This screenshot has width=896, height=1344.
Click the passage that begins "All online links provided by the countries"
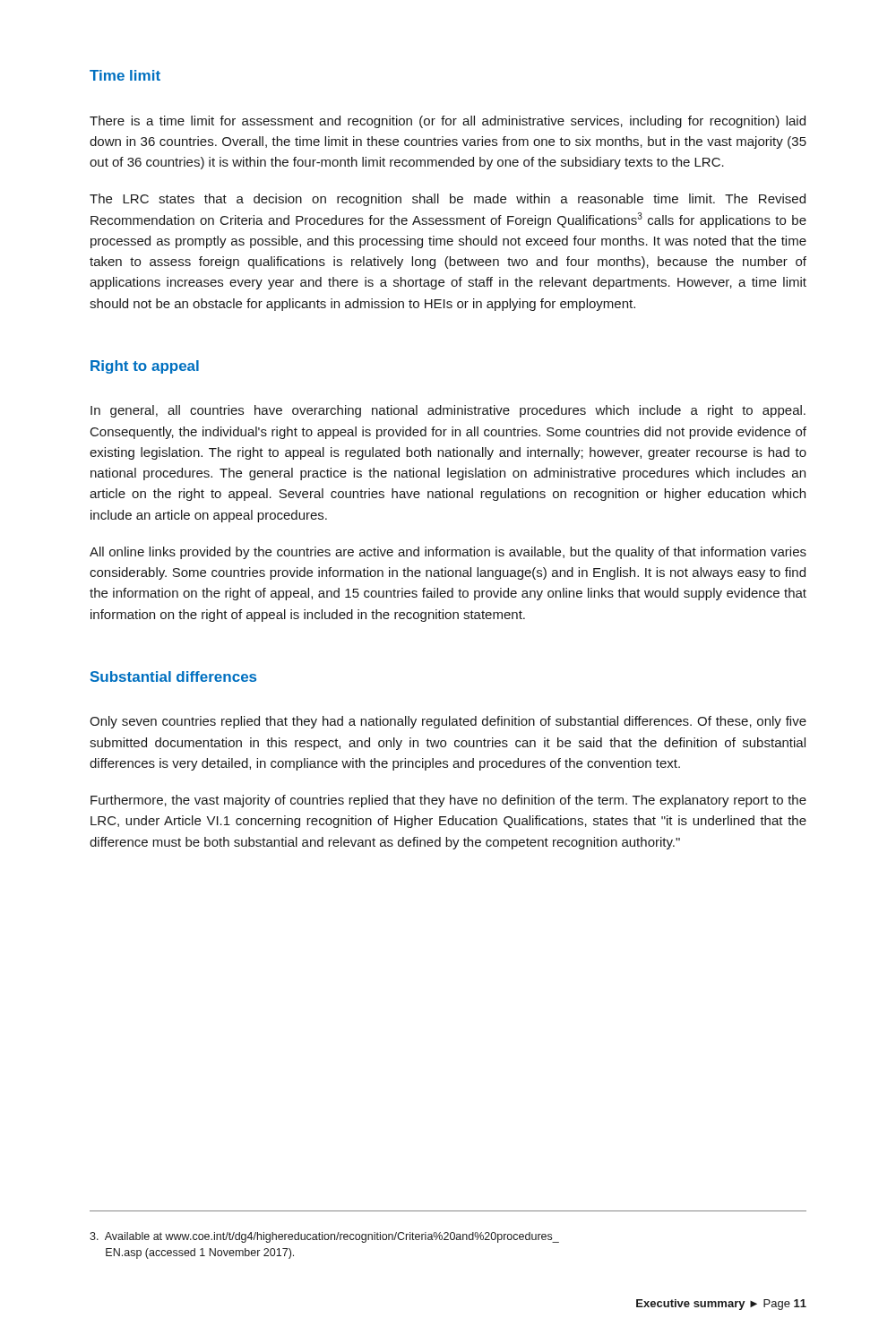pos(448,583)
